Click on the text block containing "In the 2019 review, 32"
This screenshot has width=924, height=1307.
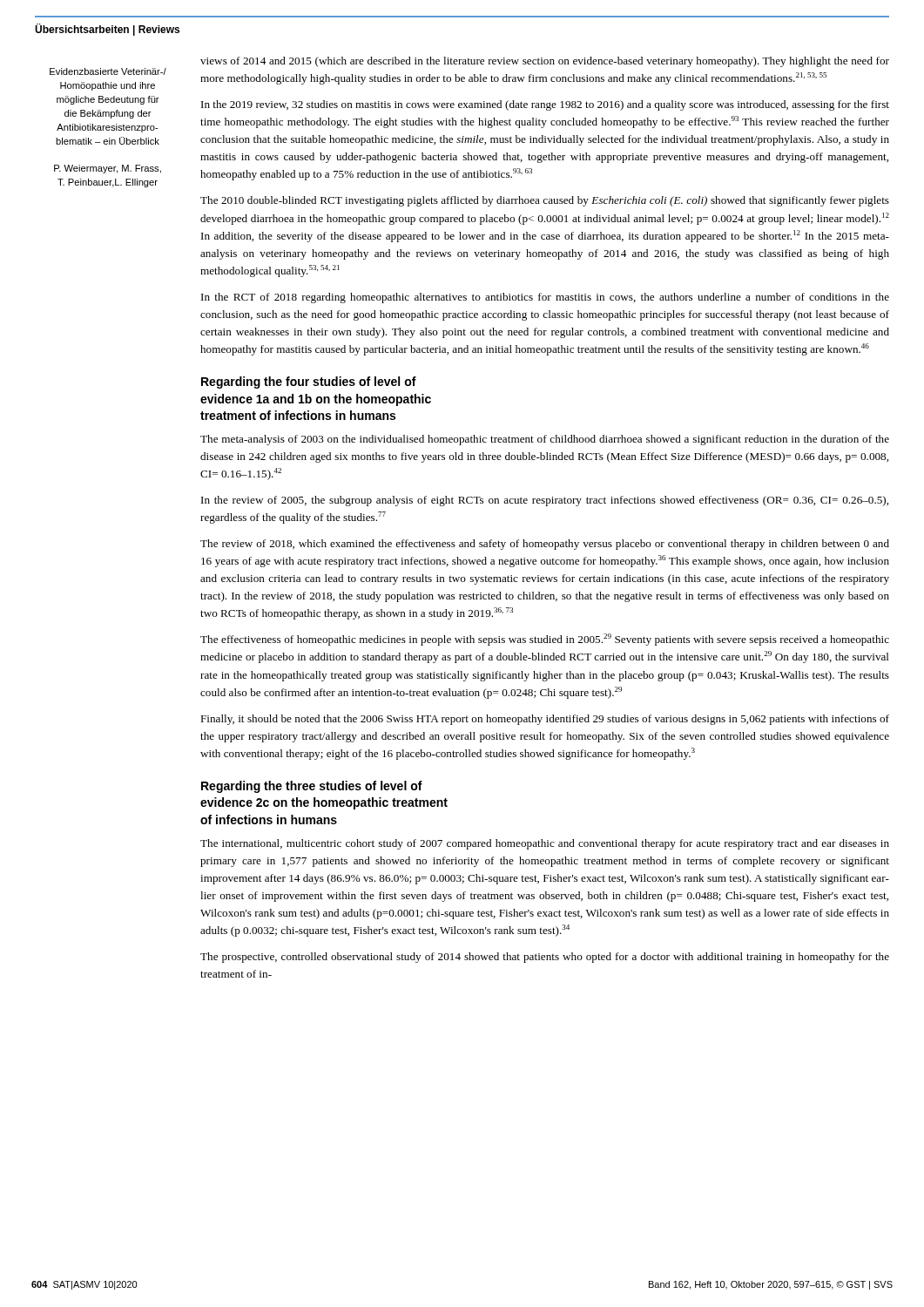pyautogui.click(x=545, y=140)
